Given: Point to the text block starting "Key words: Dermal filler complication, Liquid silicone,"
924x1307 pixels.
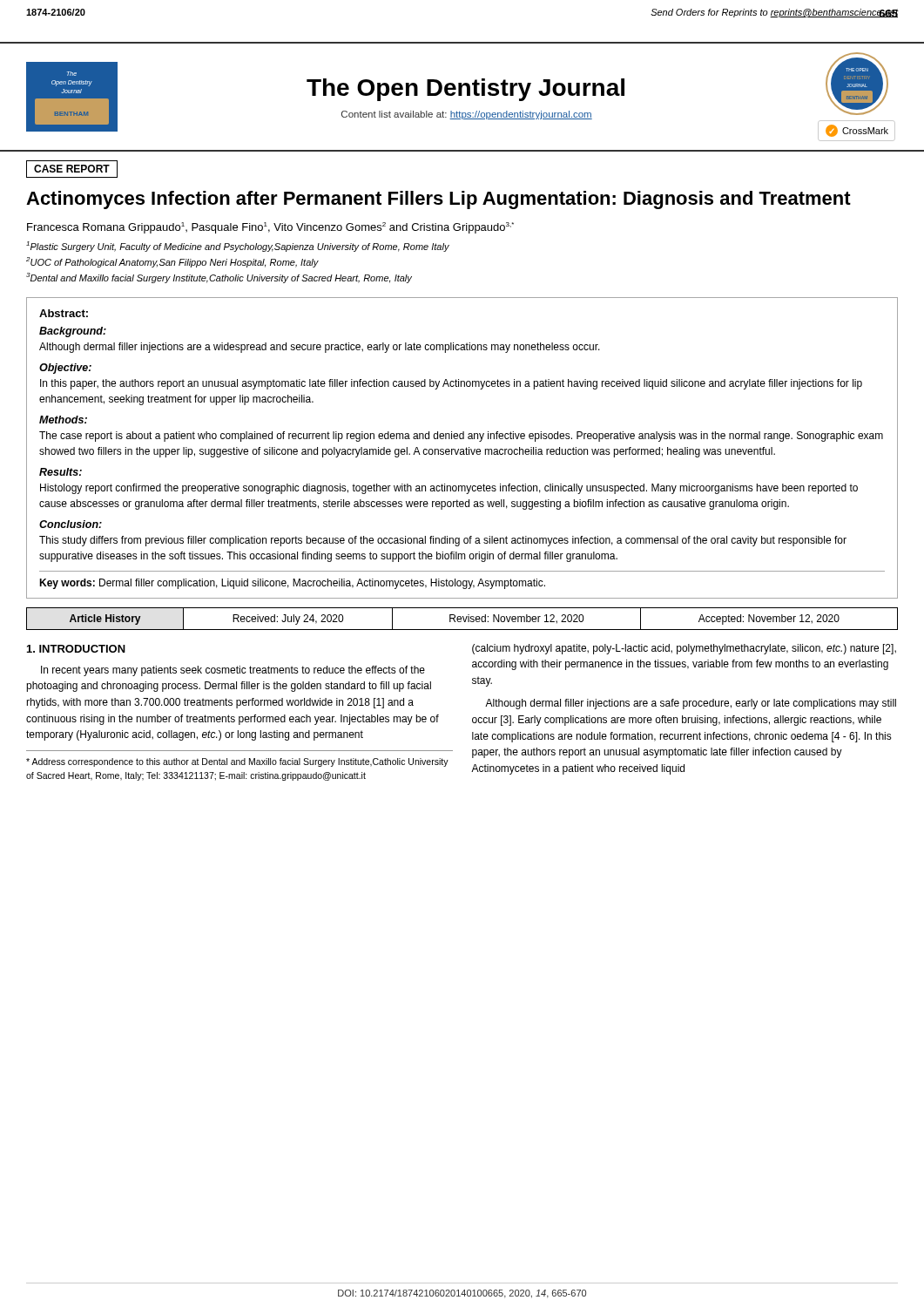Looking at the screenshot, I should [x=293, y=583].
